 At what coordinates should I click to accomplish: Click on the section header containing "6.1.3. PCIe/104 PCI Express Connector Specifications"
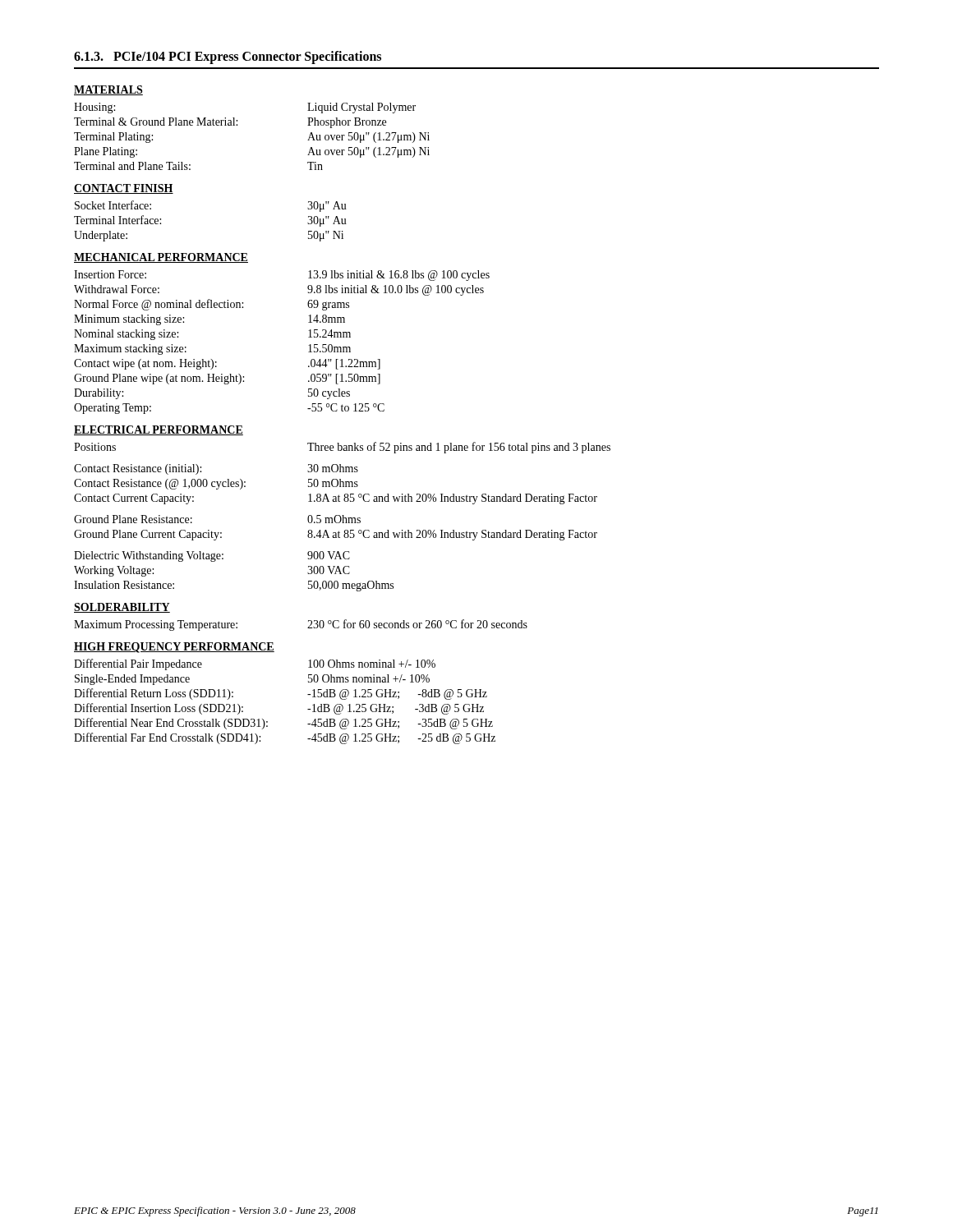tap(228, 56)
